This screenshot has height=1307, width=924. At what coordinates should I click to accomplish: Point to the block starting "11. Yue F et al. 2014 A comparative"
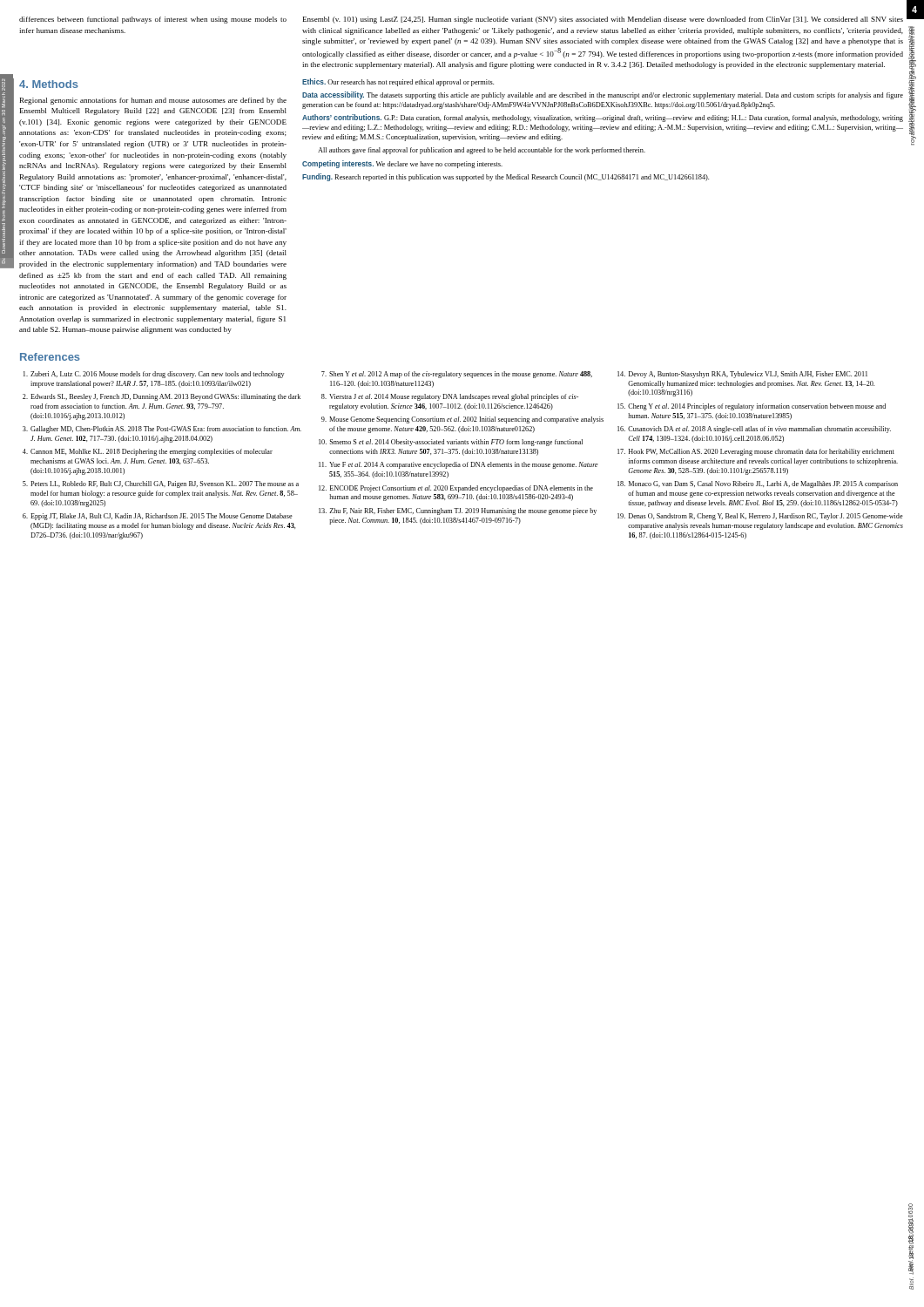coord(461,471)
